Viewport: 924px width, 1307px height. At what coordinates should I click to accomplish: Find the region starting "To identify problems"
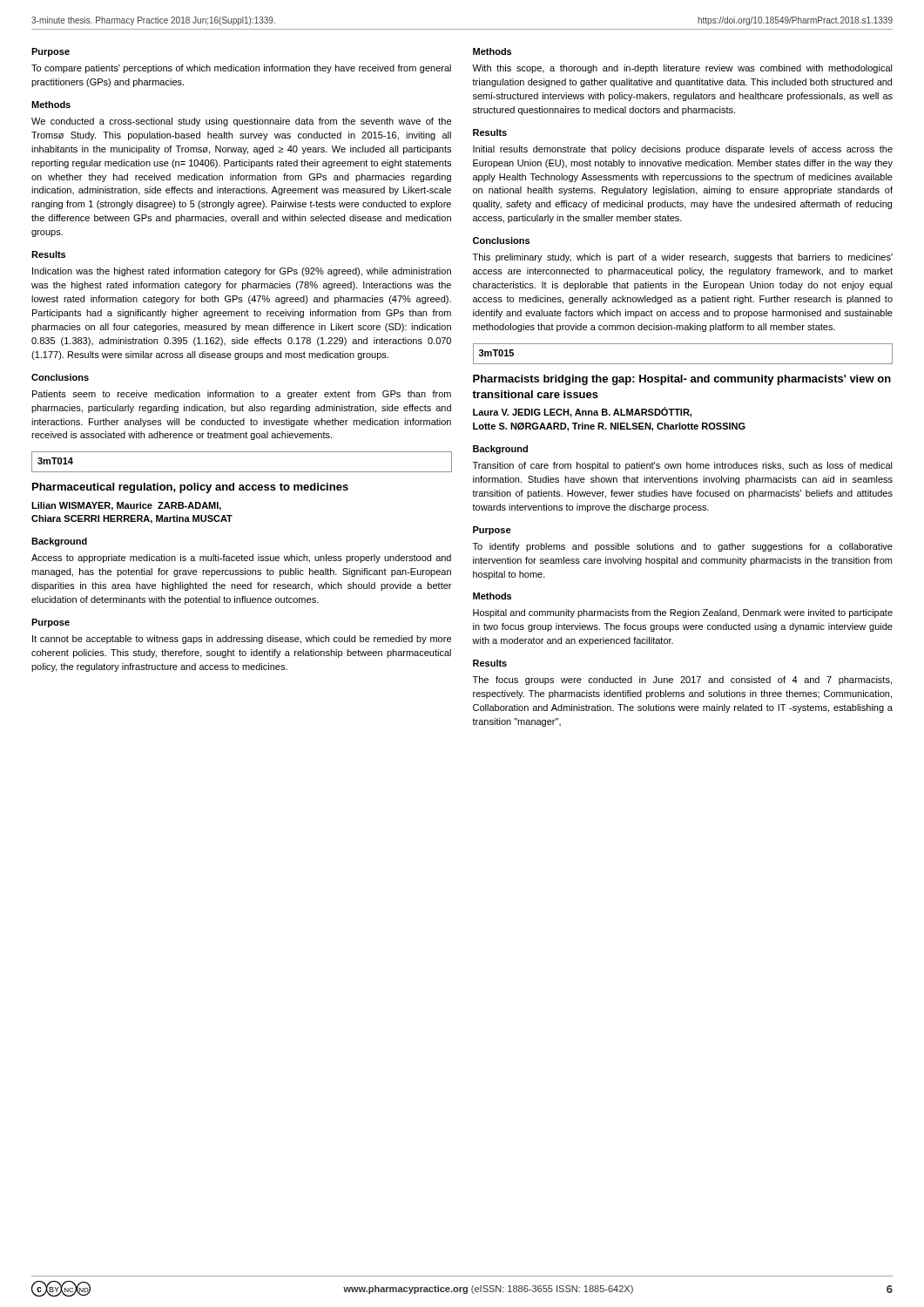[683, 561]
